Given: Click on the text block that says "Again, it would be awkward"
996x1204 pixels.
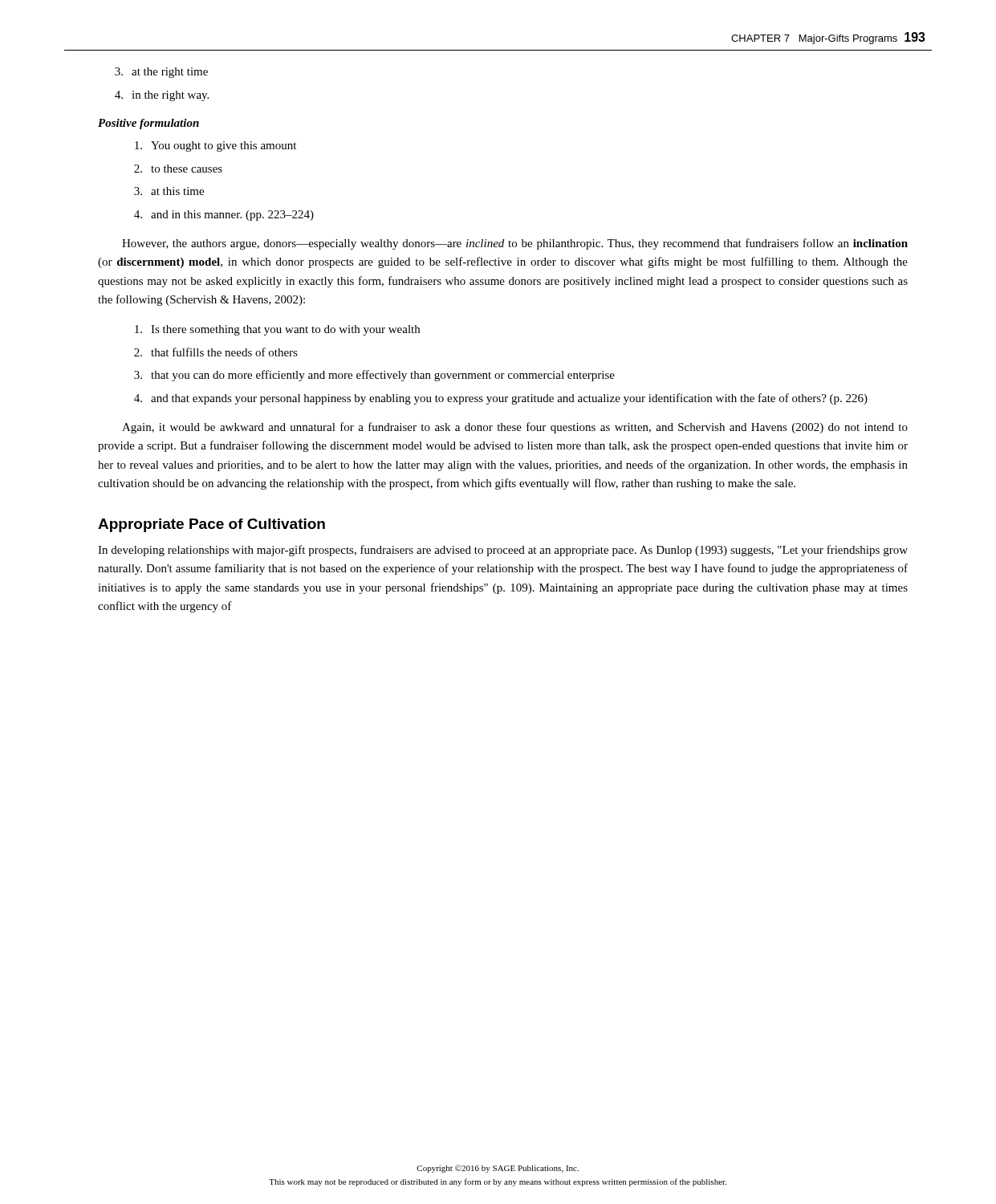Looking at the screenshot, I should click(x=503, y=455).
